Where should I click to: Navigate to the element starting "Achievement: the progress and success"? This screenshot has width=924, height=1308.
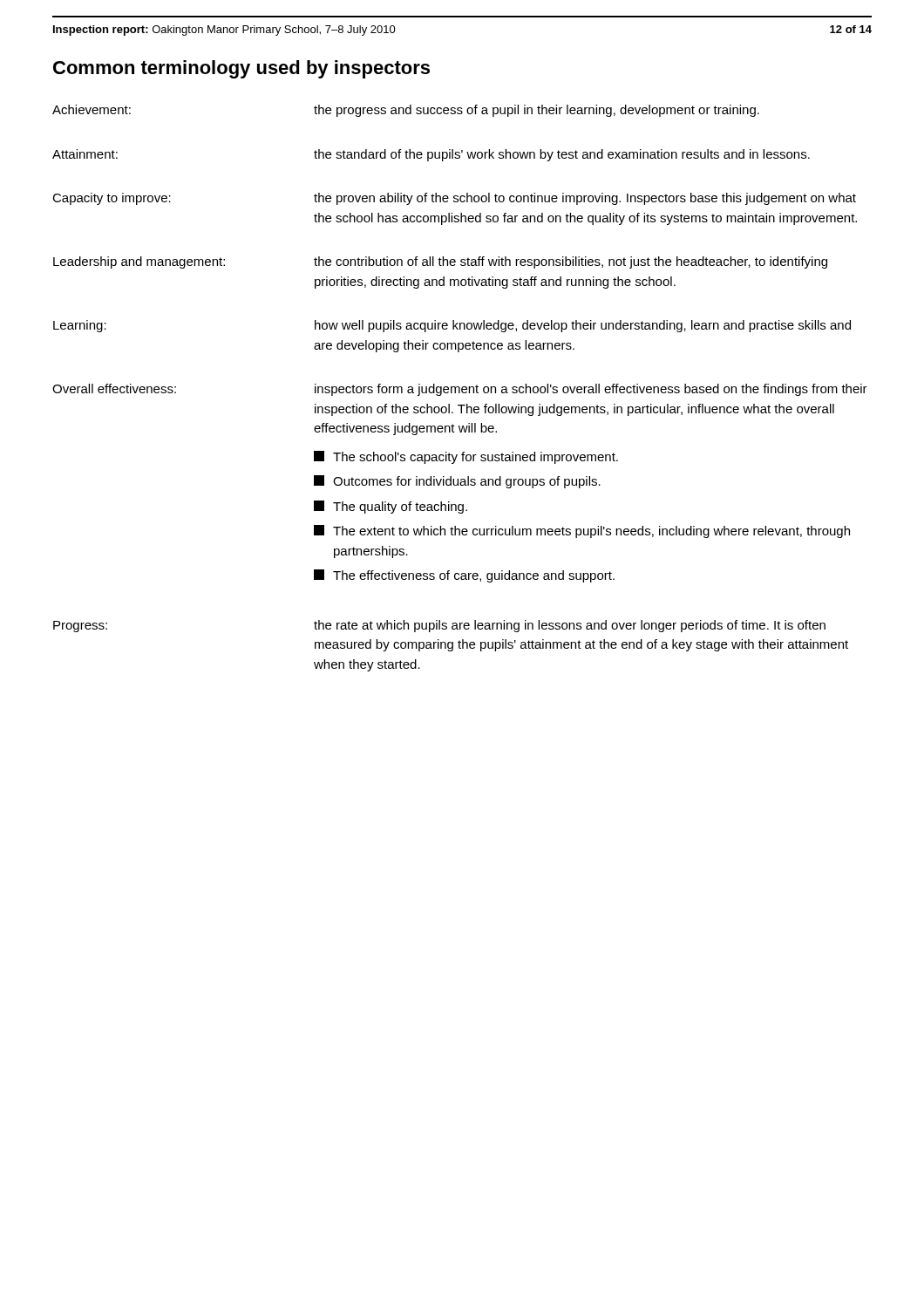(462, 110)
